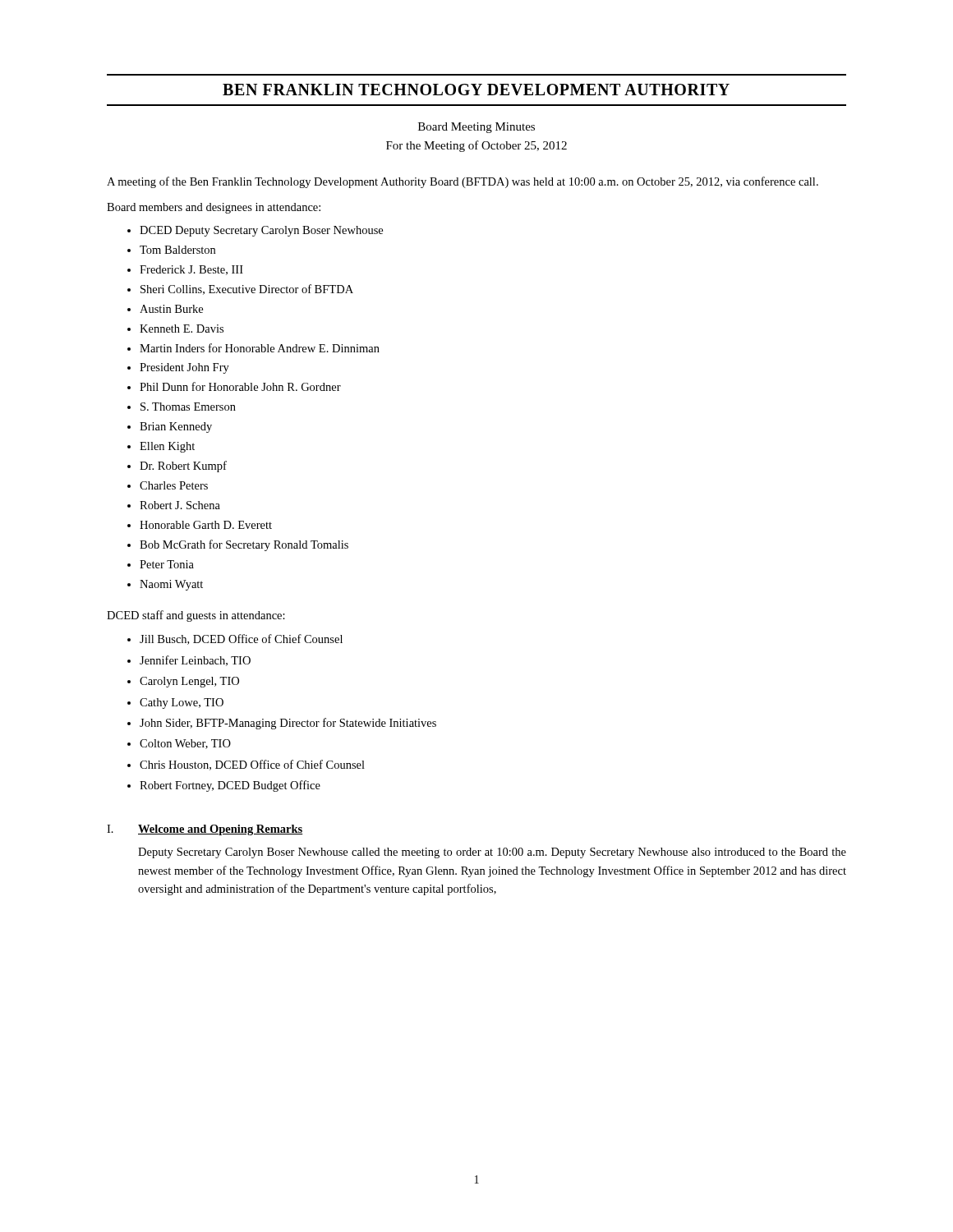Navigate to the block starting "Tom Balderston"
The width and height of the screenshot is (953, 1232).
tap(178, 250)
